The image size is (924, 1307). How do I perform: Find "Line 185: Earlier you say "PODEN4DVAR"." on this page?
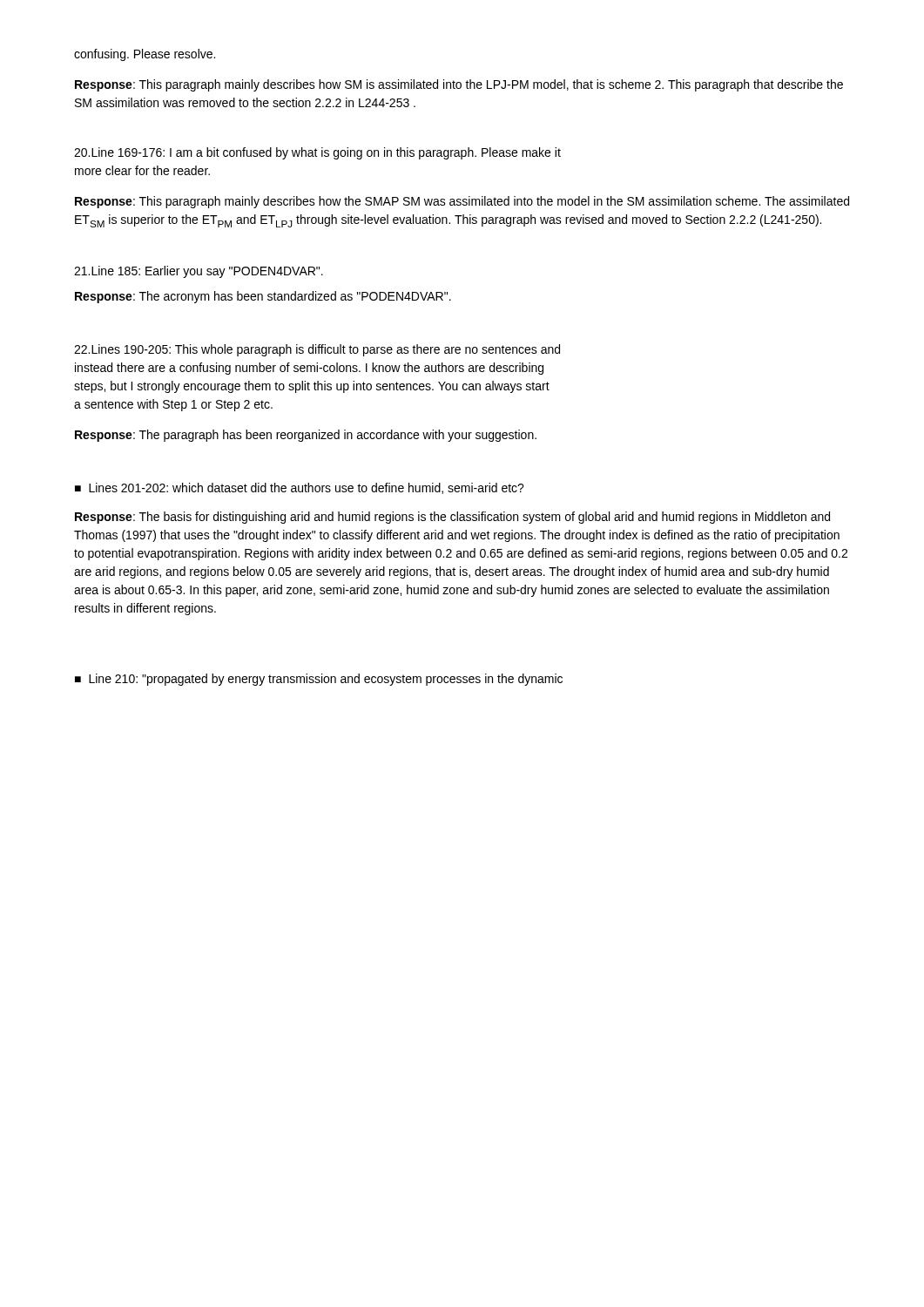(199, 271)
